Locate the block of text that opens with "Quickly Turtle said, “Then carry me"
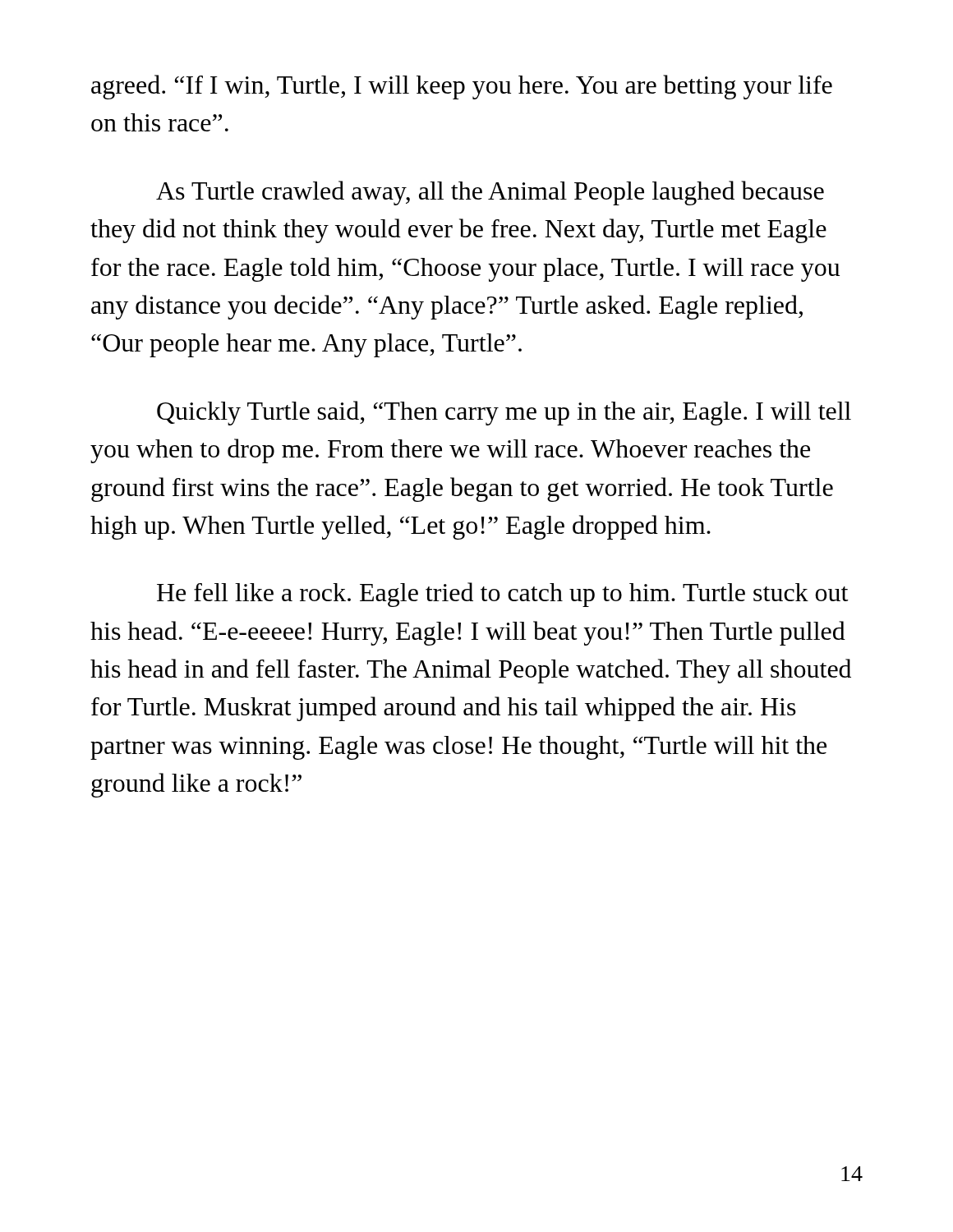This screenshot has width=953, height=1232. 471,468
